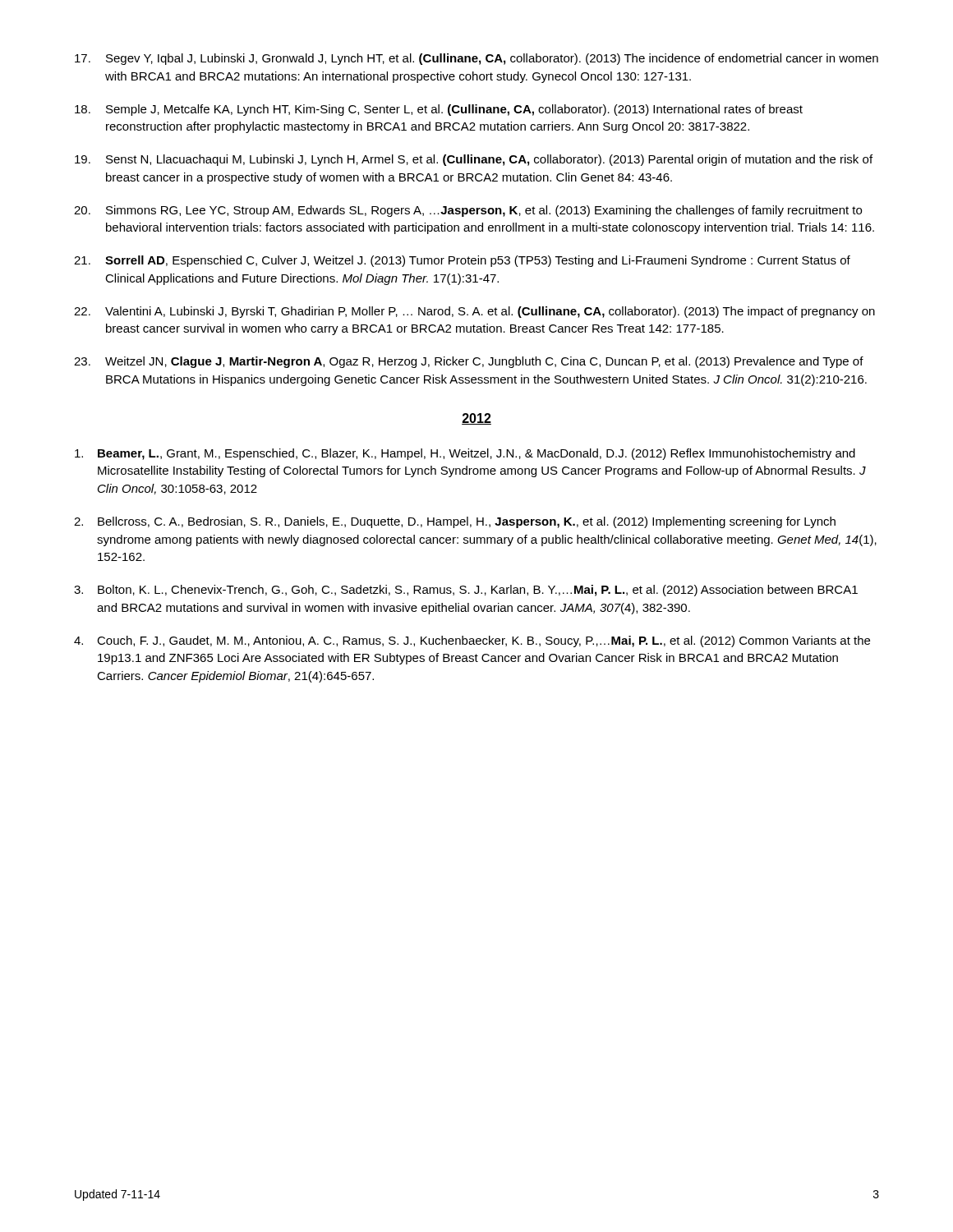Locate the block of text that opens with "17. Segev Y, Iqbal J, Lubinski J, Gronwald"
The height and width of the screenshot is (1232, 953).
click(476, 67)
